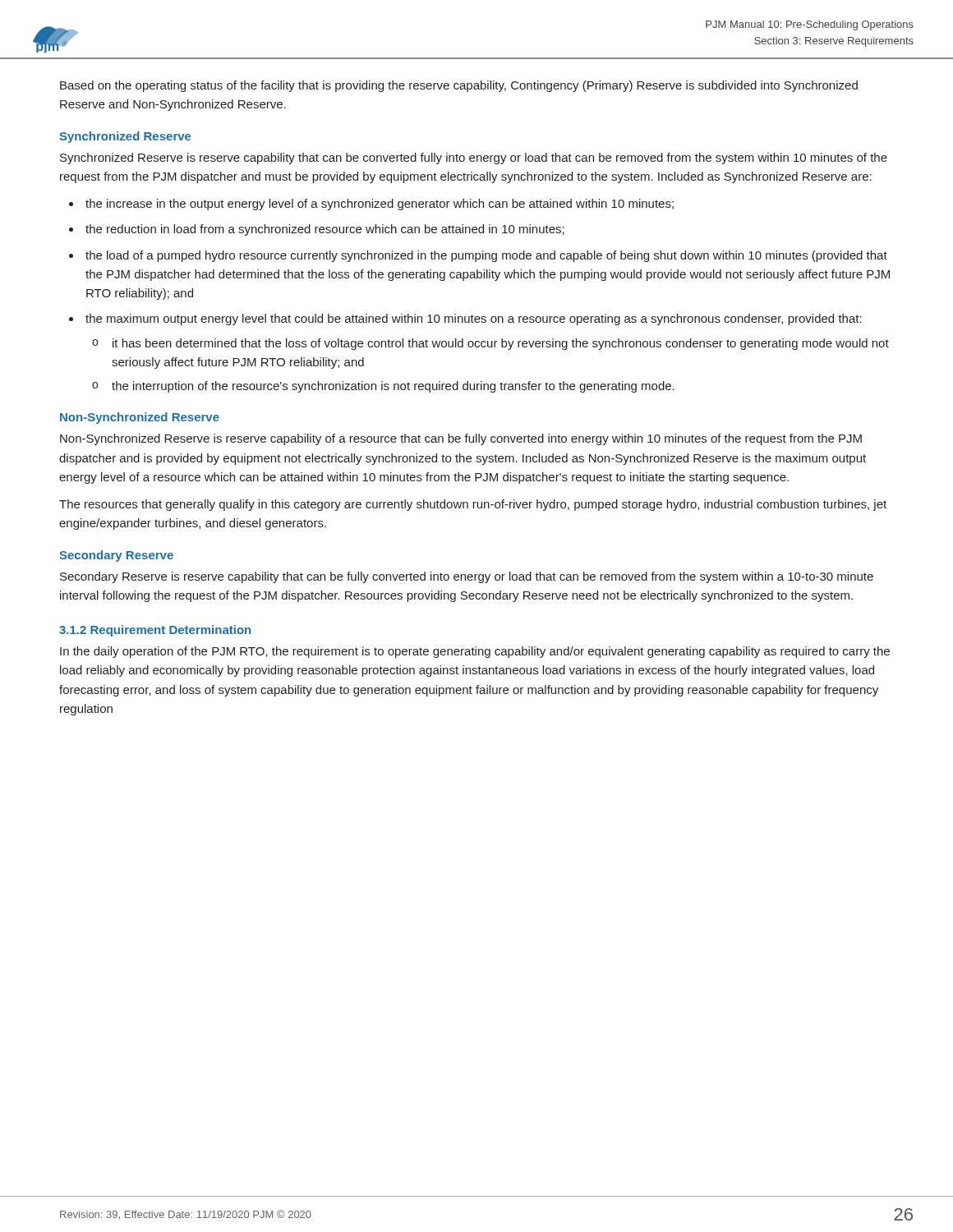The width and height of the screenshot is (953, 1232).
Task: Locate the list item containing "the load of a pumped hydro resource"
Action: [x=488, y=274]
